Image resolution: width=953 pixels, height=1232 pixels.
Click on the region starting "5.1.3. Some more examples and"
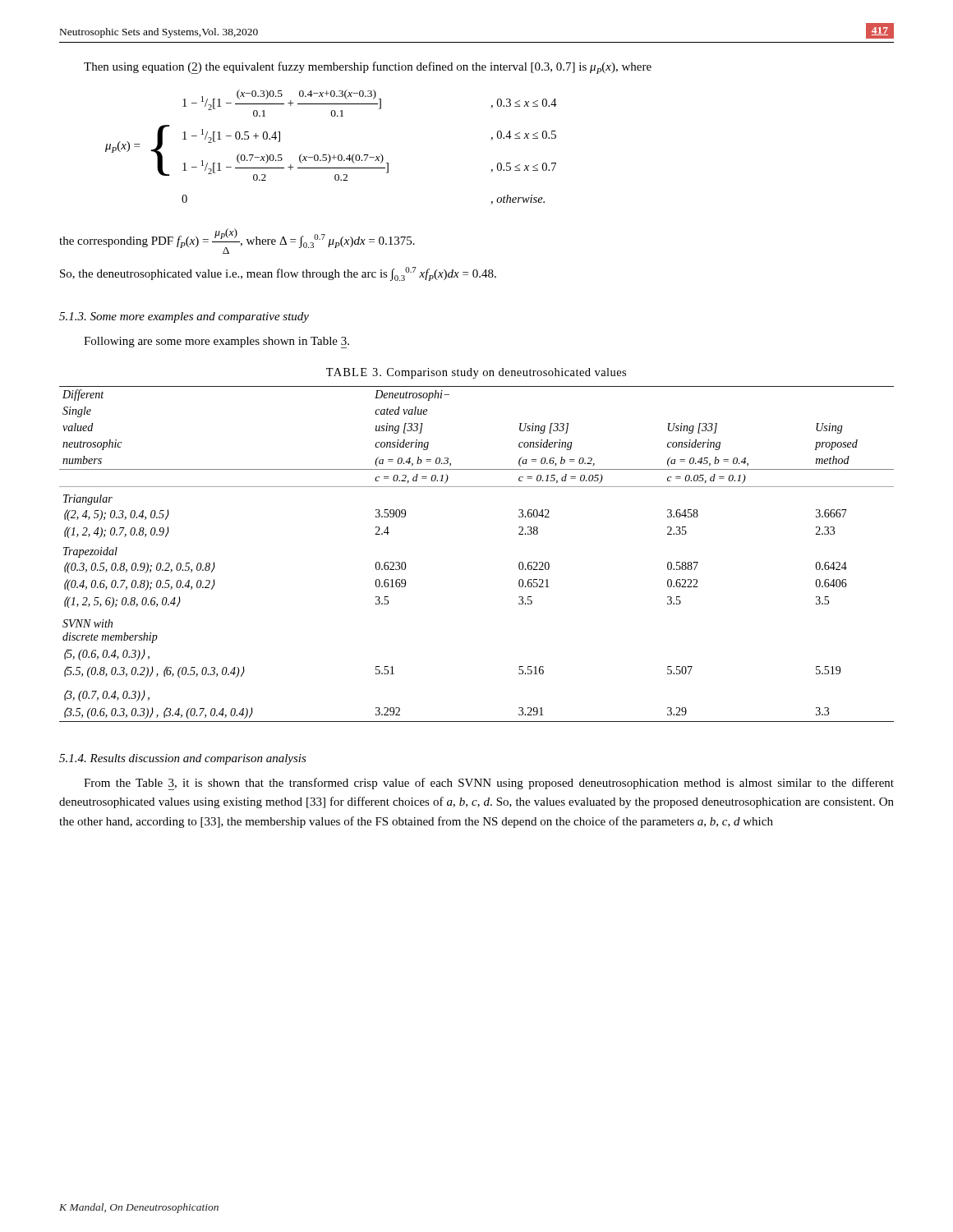[x=184, y=316]
